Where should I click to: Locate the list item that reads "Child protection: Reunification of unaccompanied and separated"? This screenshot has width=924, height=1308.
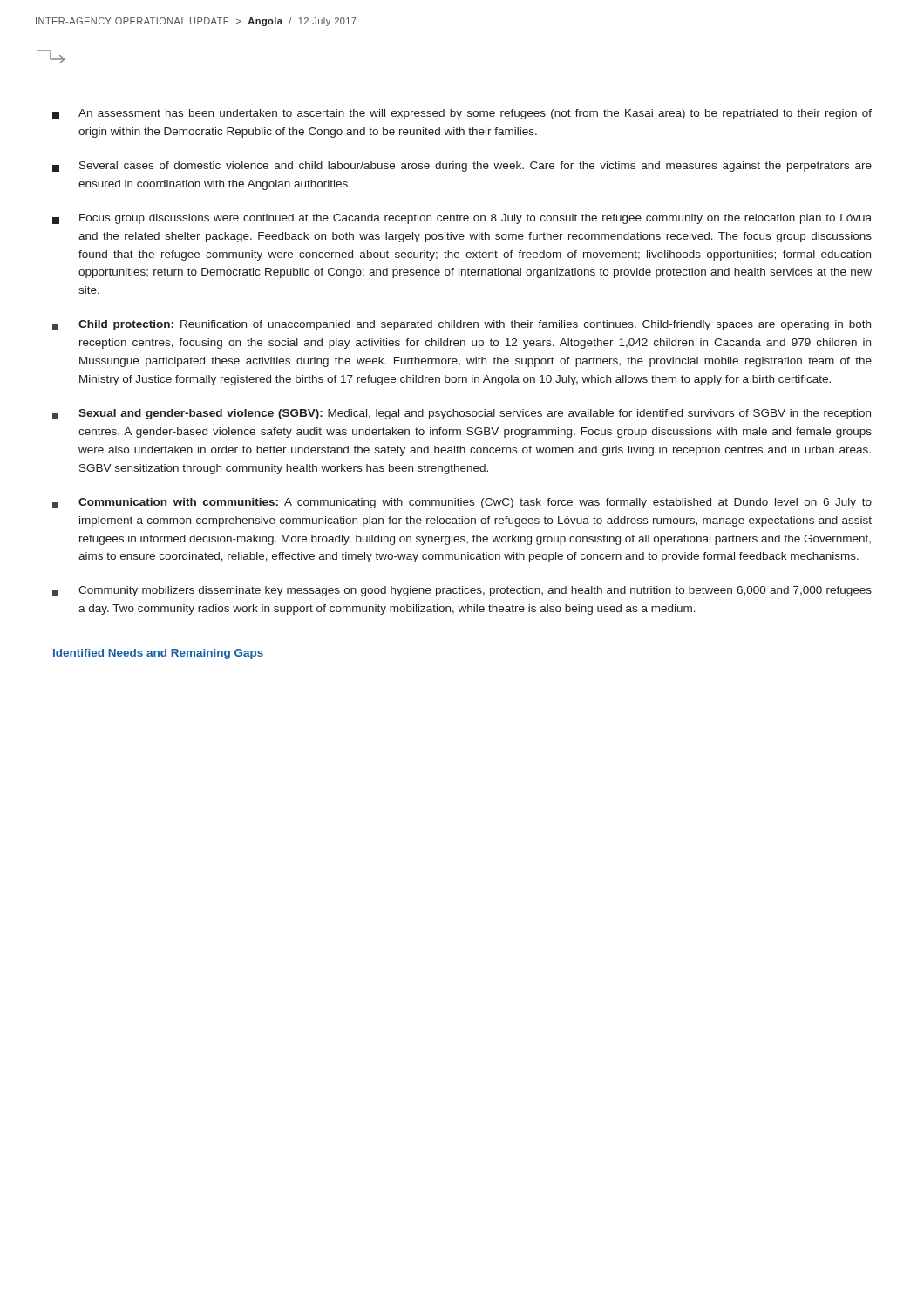[x=462, y=352]
